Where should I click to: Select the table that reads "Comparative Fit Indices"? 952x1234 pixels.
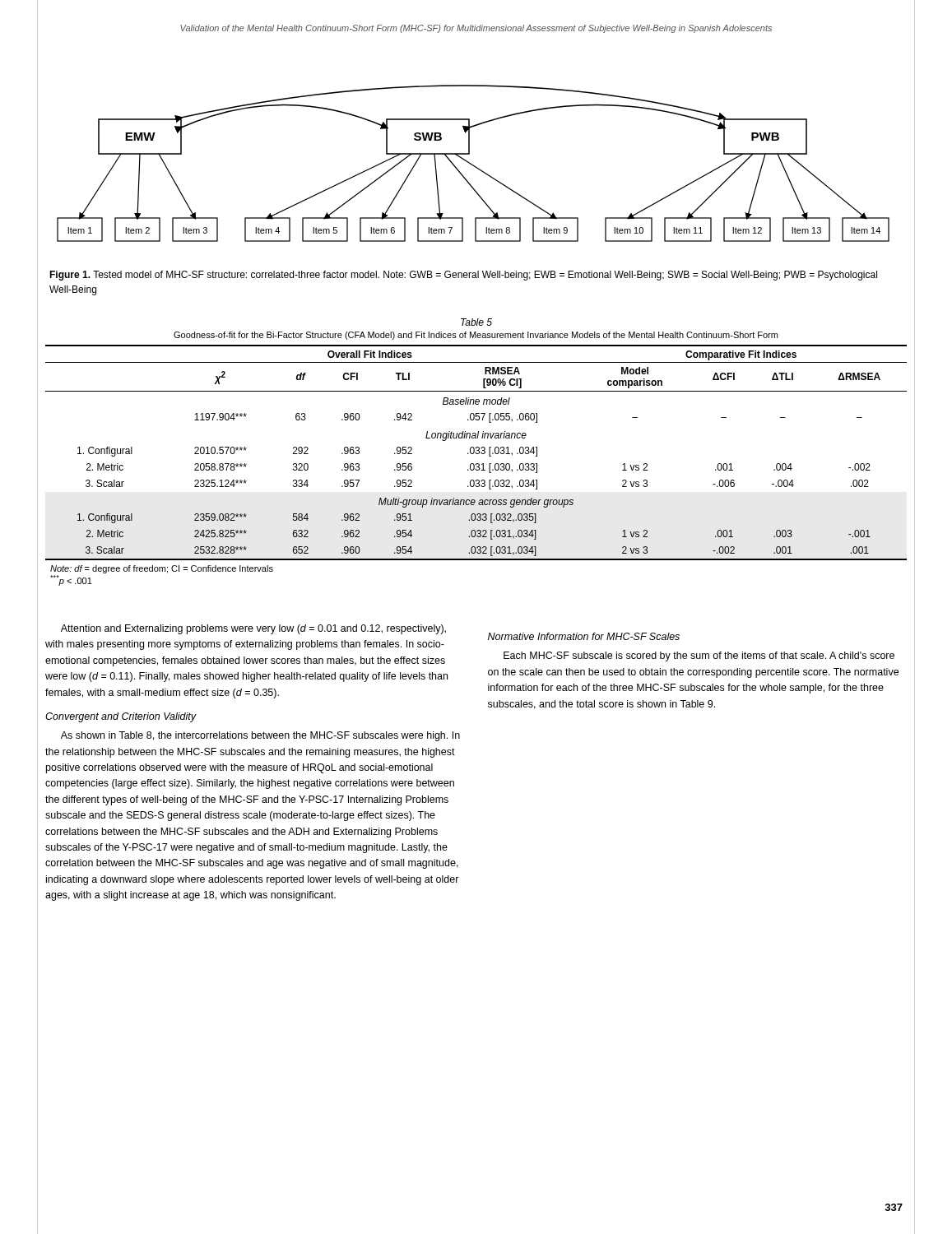(x=476, y=452)
